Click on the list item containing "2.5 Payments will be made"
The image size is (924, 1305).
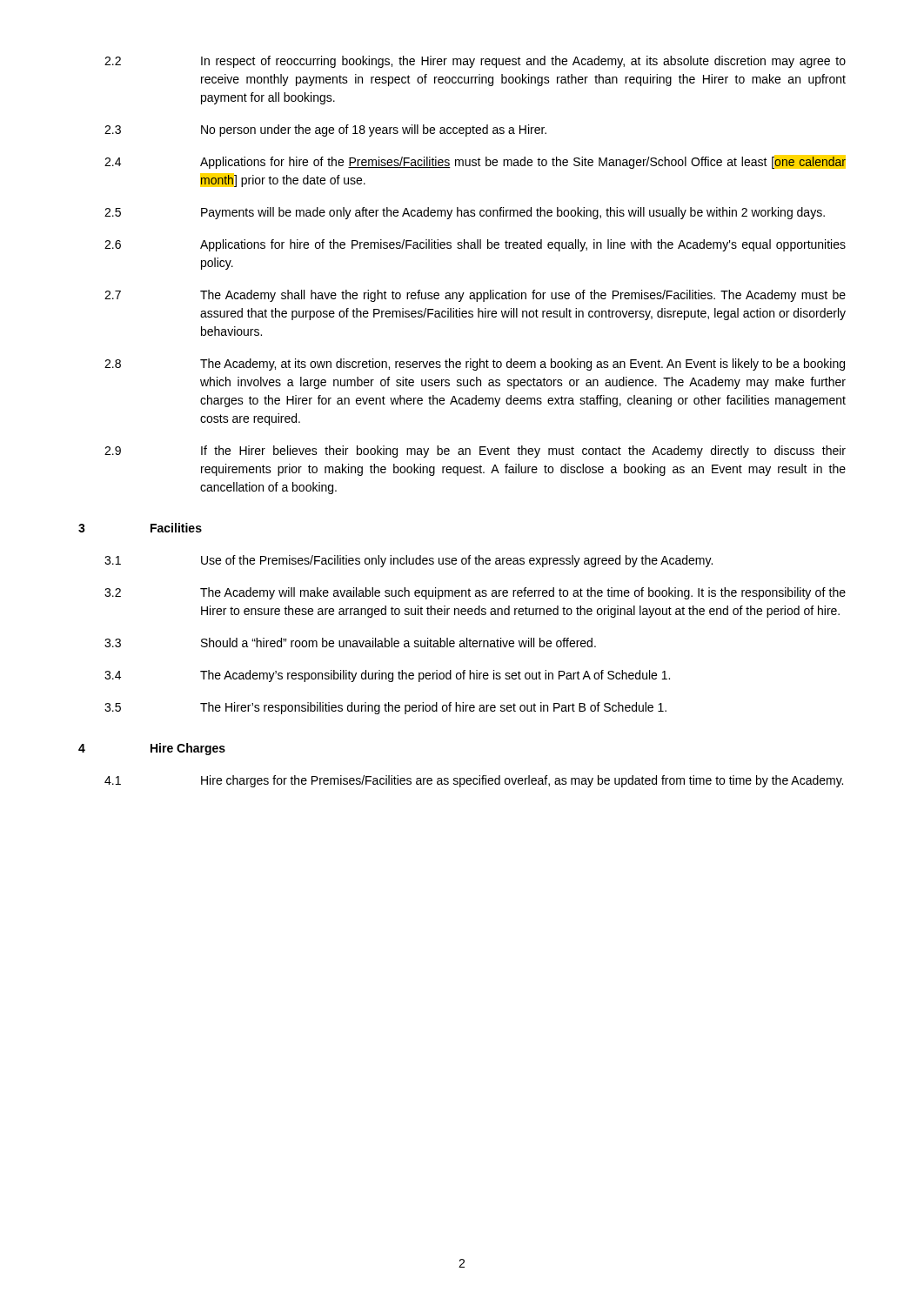pyautogui.click(x=462, y=213)
